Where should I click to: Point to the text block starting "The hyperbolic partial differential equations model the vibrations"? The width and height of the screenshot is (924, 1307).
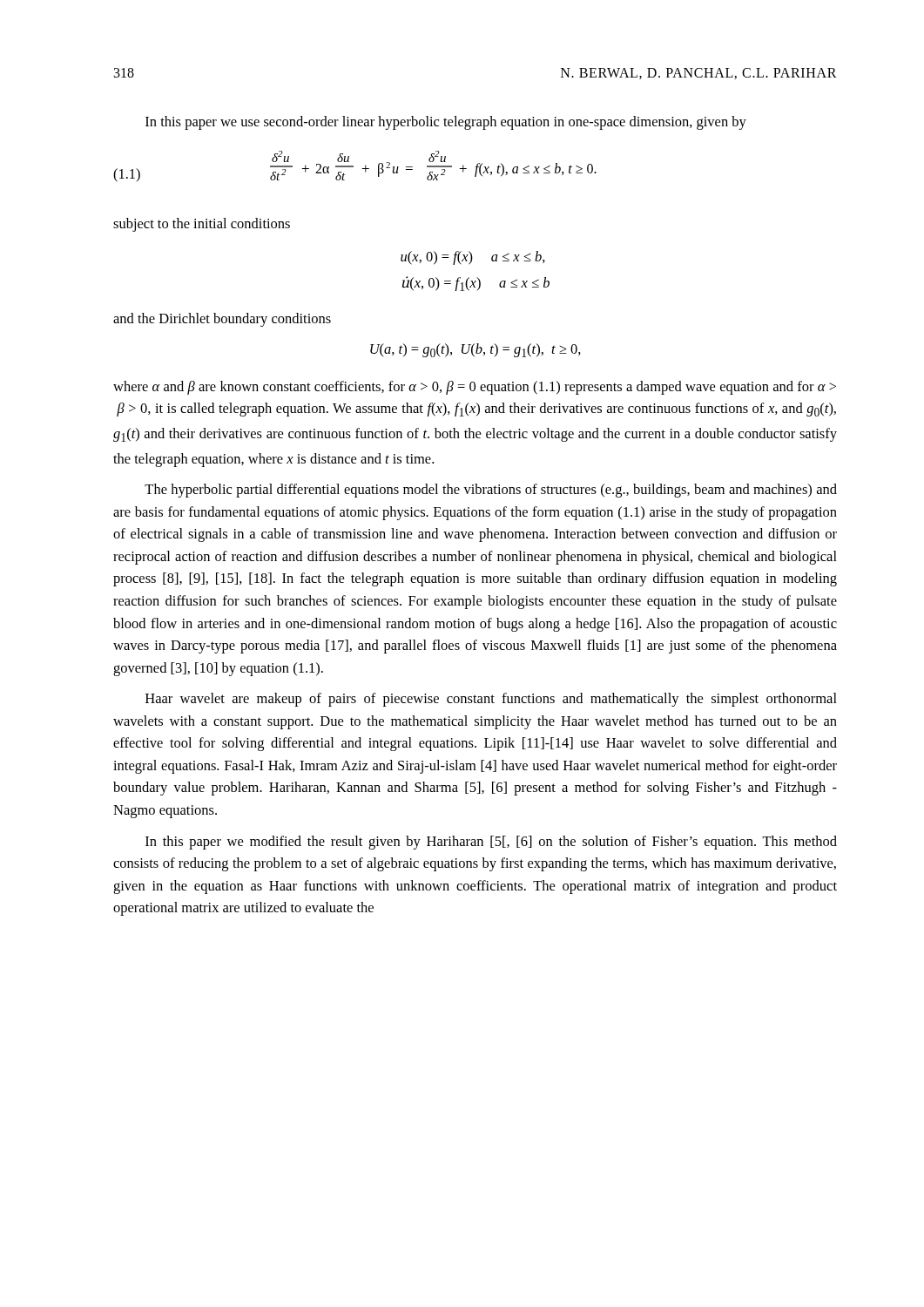475,579
